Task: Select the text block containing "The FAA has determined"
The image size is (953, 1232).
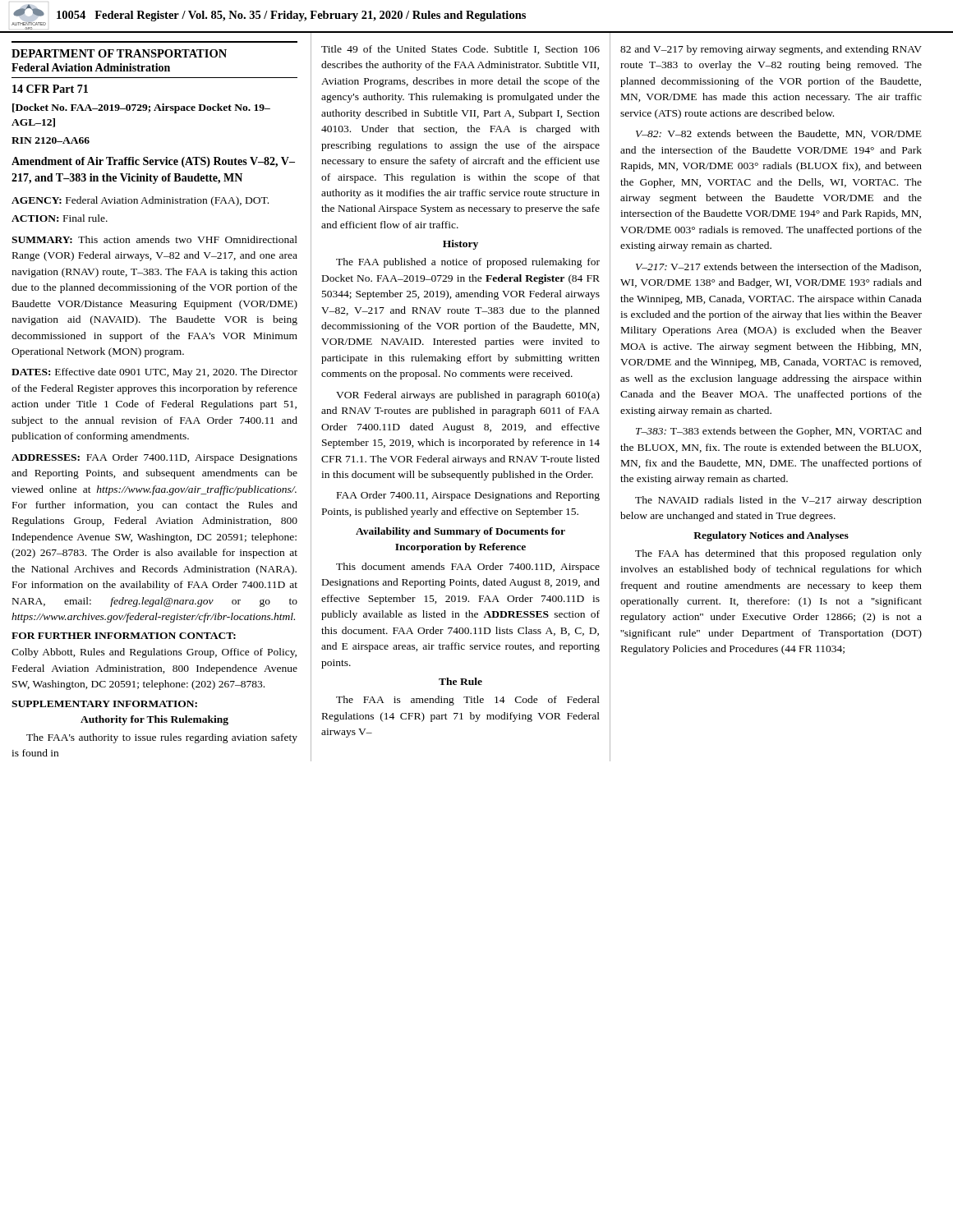Action: click(x=771, y=601)
